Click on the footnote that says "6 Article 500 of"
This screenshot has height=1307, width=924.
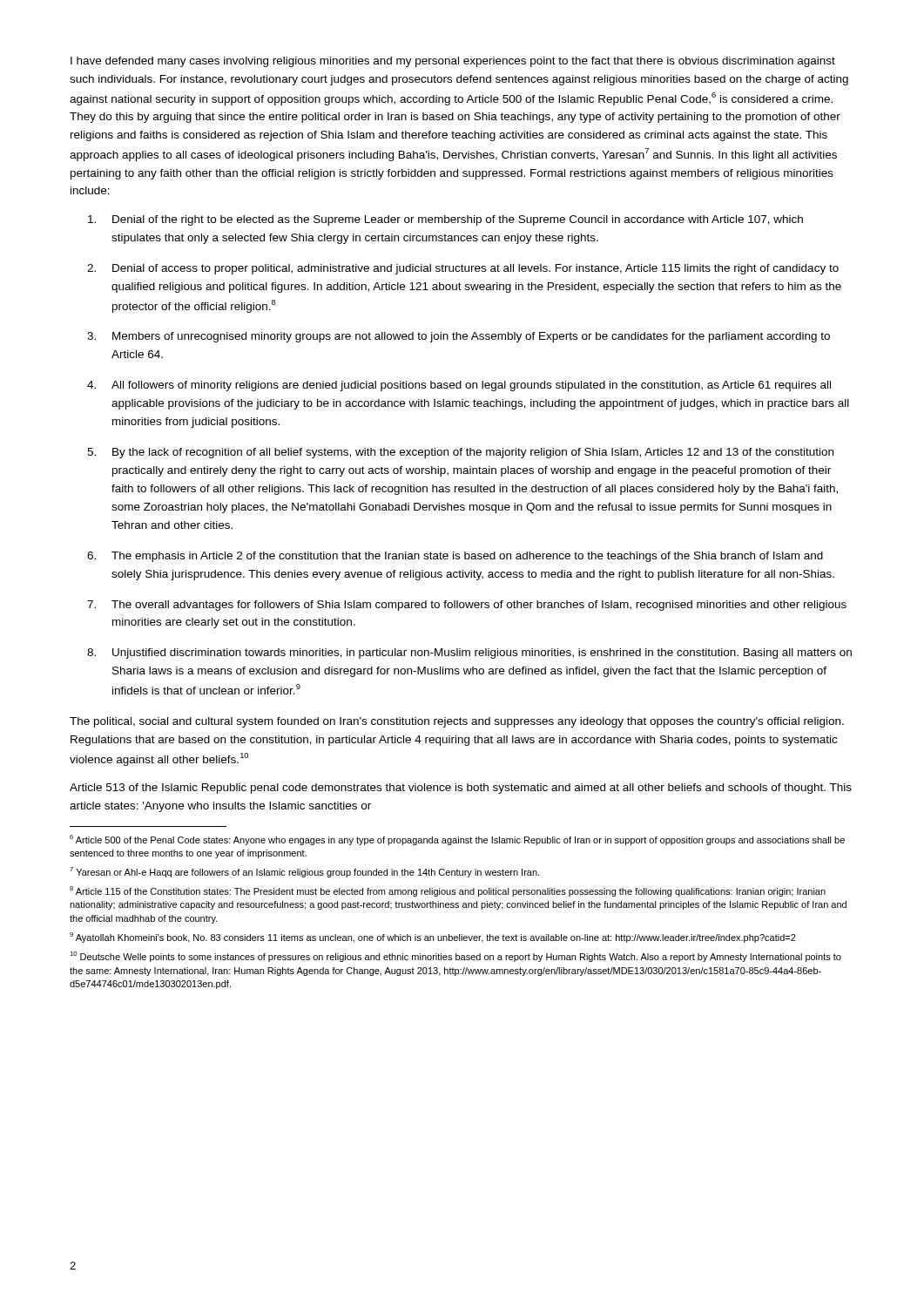click(457, 846)
